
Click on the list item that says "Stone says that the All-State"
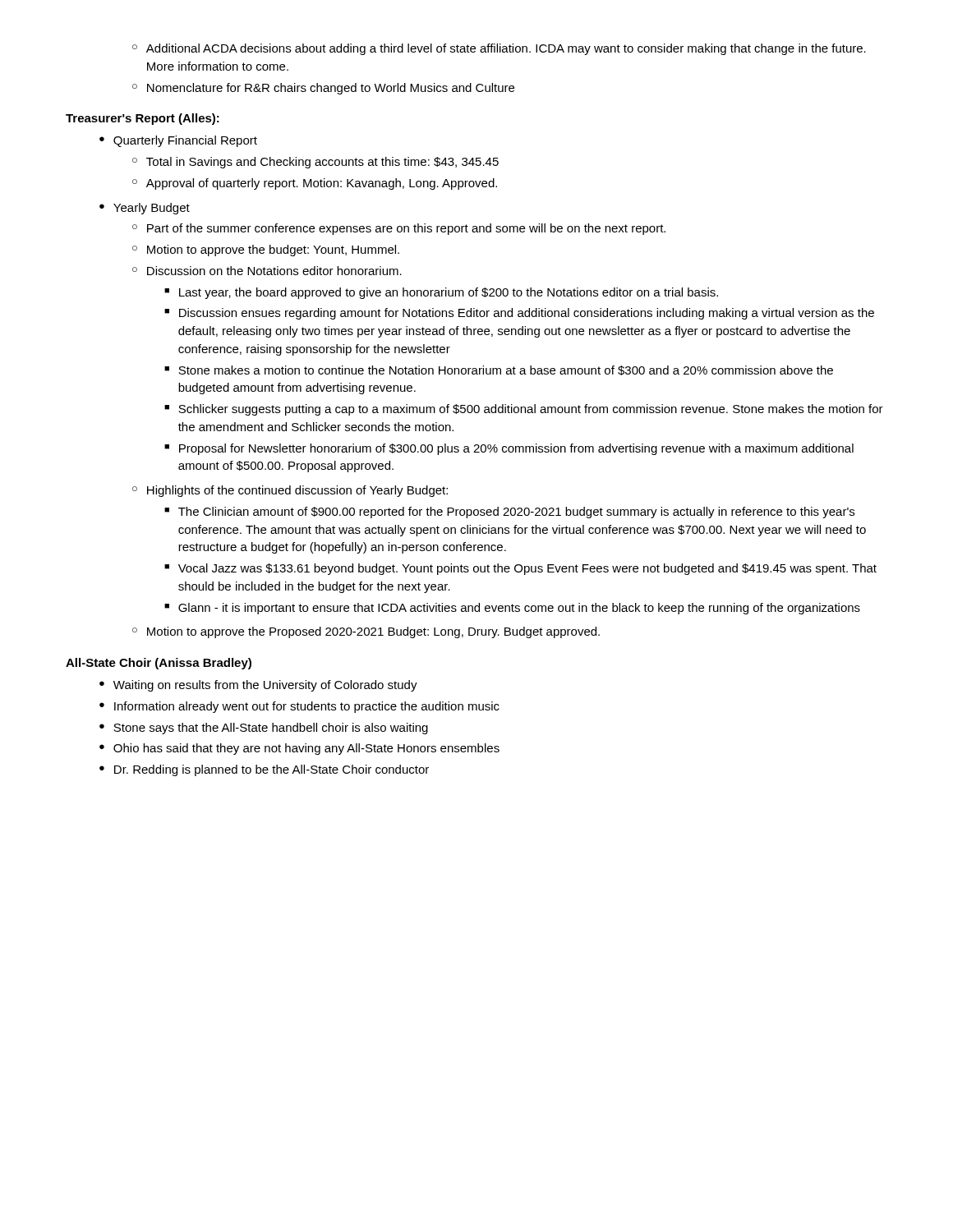click(x=271, y=729)
